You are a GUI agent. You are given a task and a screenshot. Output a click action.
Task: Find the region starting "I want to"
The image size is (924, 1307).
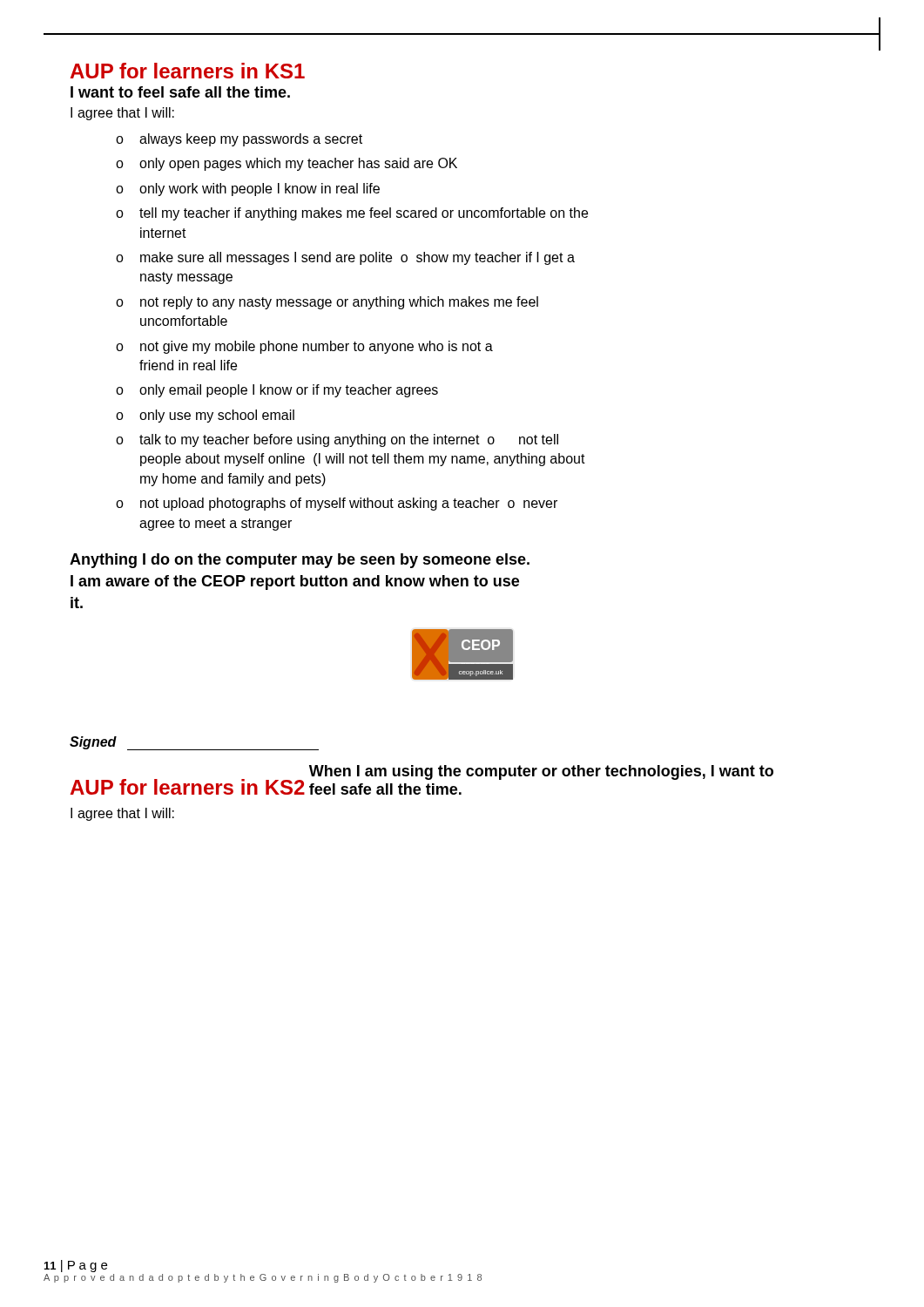pyautogui.click(x=180, y=93)
